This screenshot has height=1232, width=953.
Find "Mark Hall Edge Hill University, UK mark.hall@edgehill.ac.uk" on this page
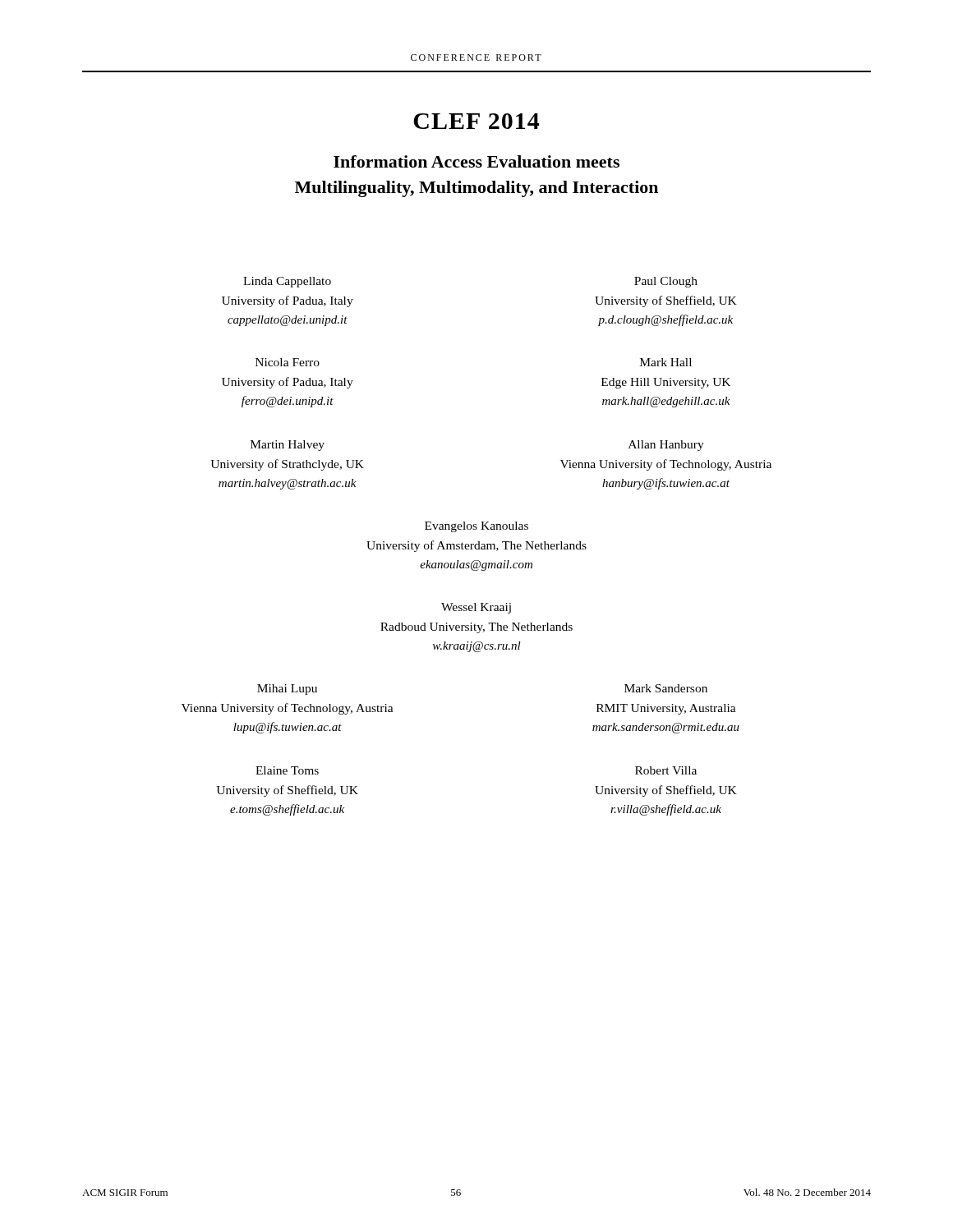(x=666, y=382)
